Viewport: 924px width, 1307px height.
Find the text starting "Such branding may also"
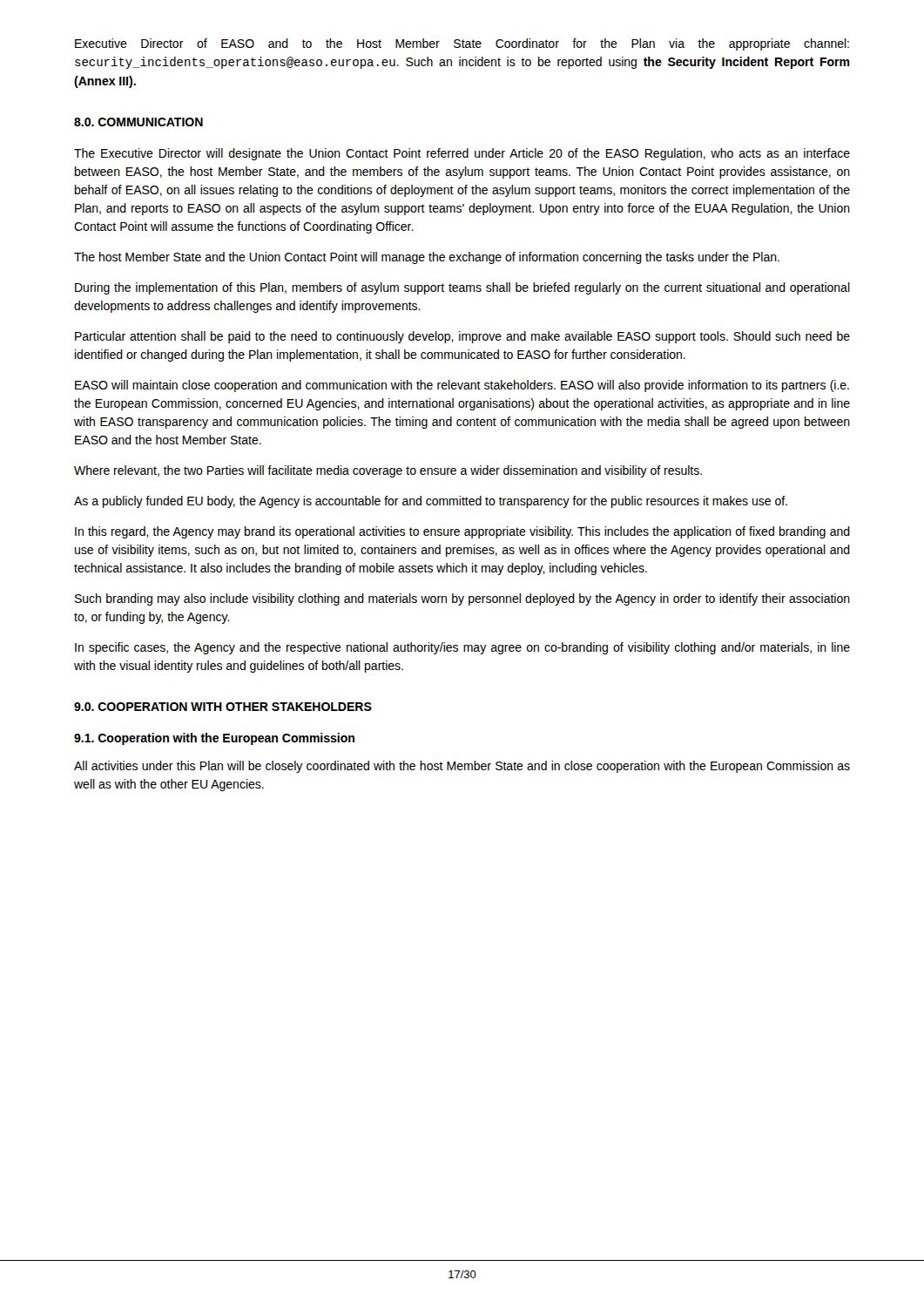pos(462,608)
